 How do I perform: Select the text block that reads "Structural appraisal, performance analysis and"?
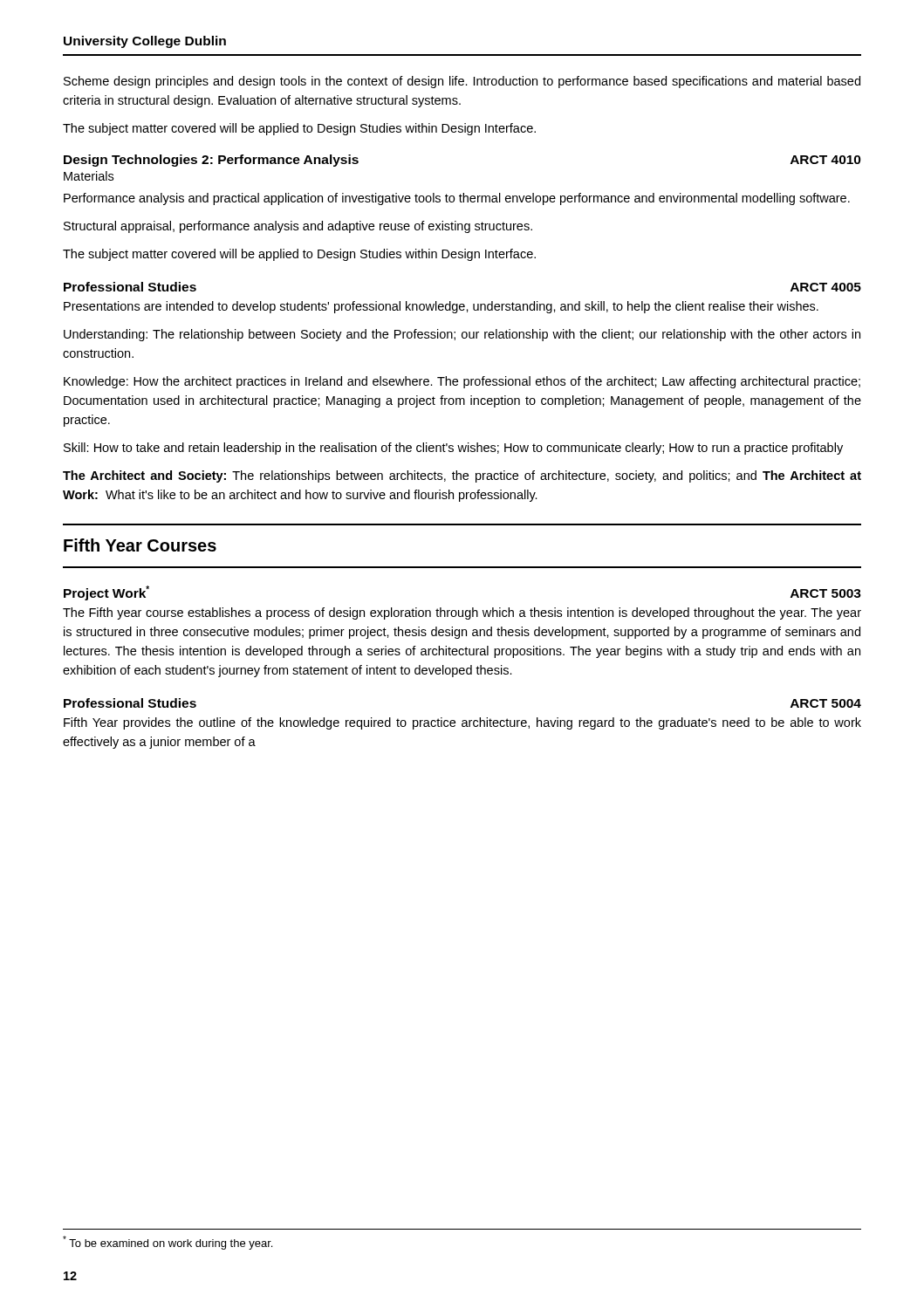(298, 226)
